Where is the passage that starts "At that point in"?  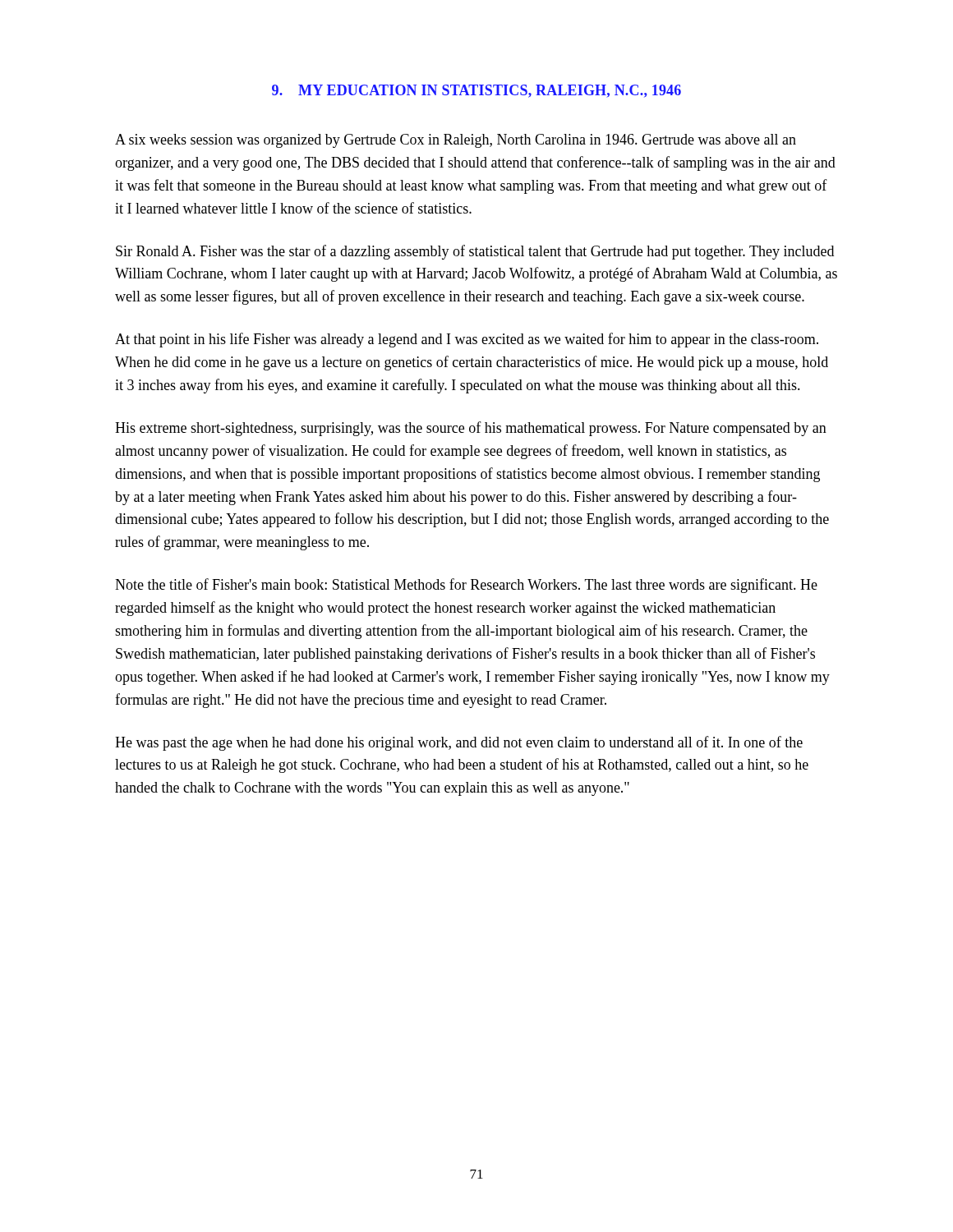pyautogui.click(x=472, y=362)
